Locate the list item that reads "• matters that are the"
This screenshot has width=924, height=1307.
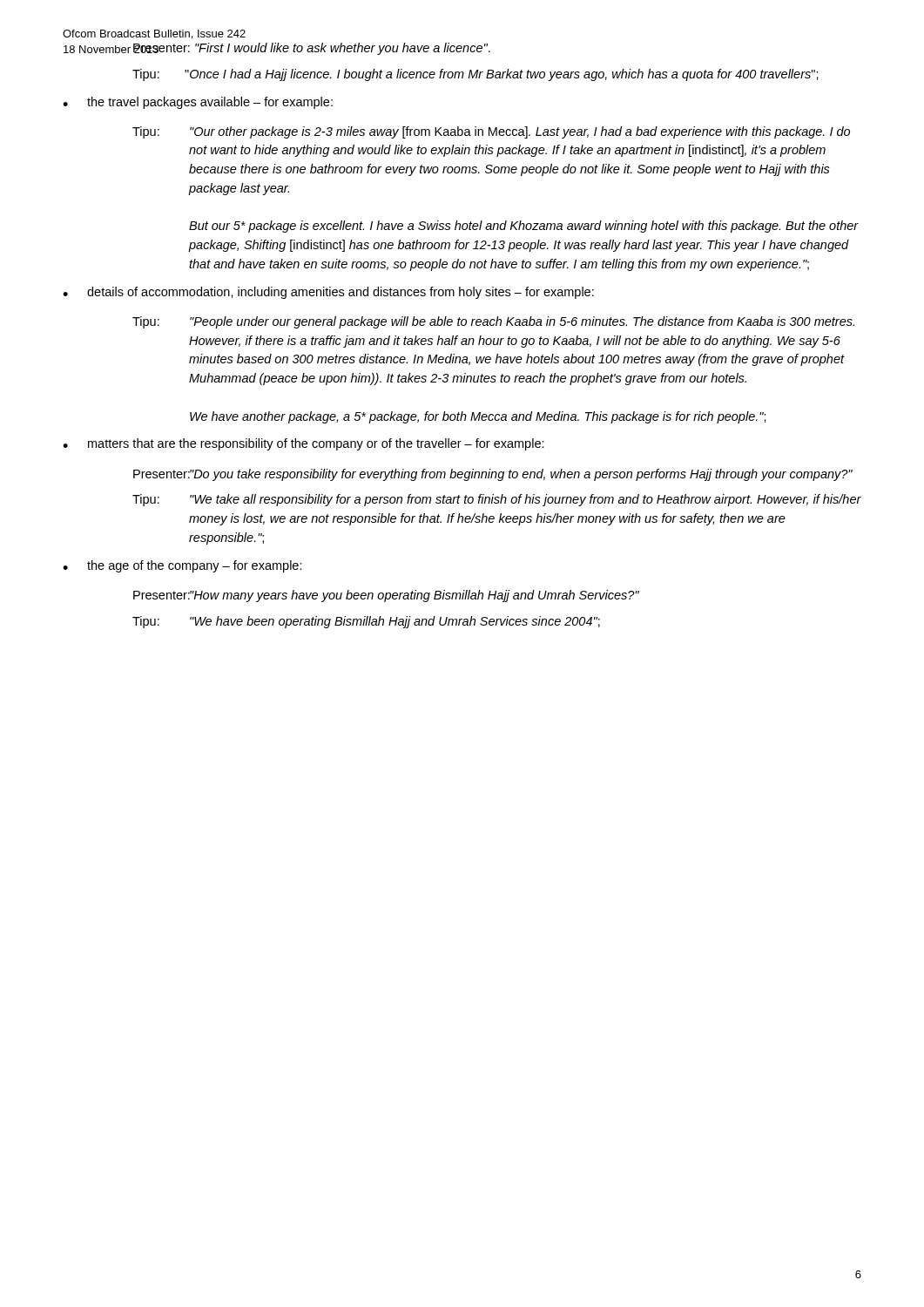(x=462, y=447)
